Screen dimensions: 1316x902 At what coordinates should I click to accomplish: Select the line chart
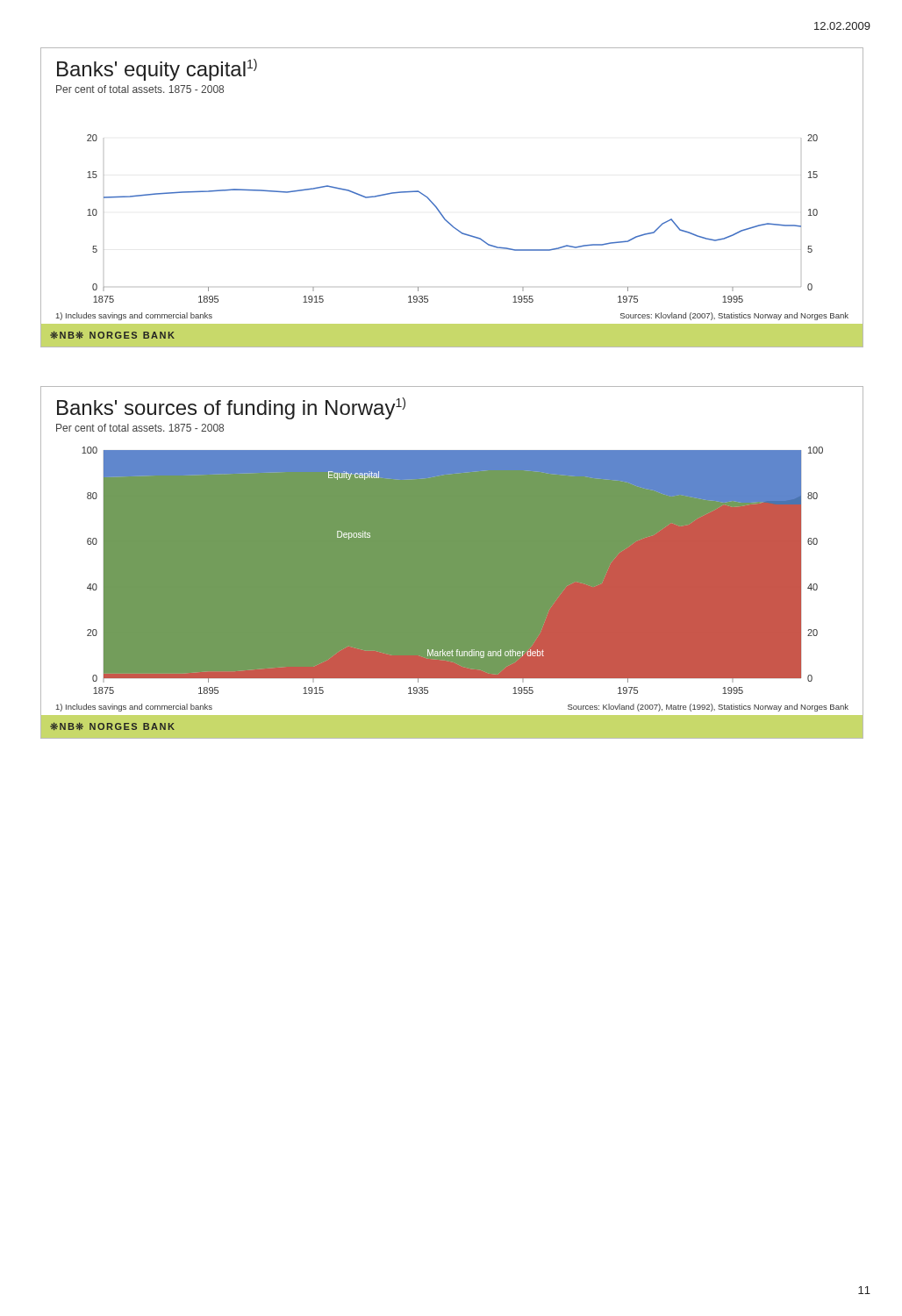452,197
